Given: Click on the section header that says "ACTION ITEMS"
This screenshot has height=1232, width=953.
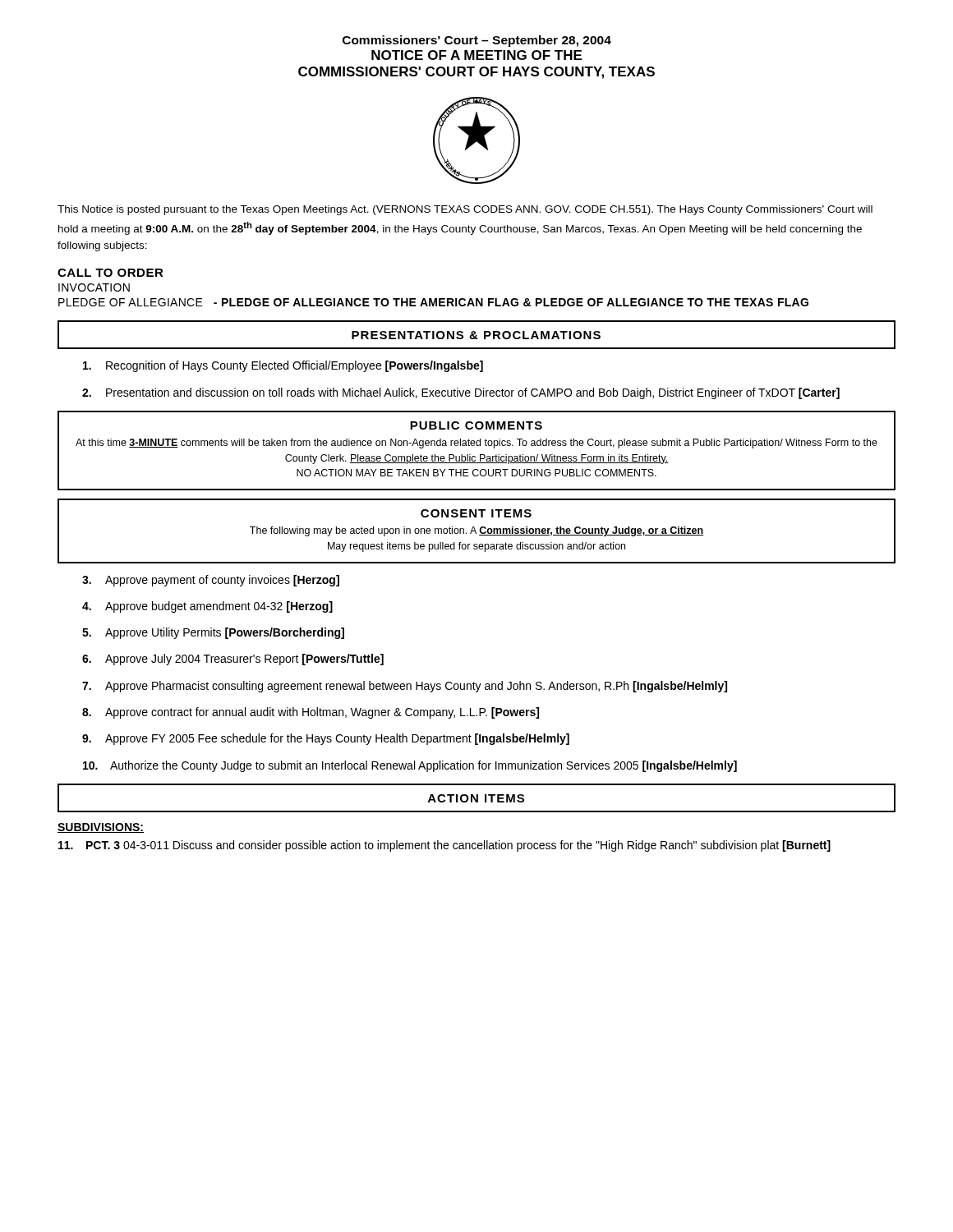Looking at the screenshot, I should [x=476, y=798].
